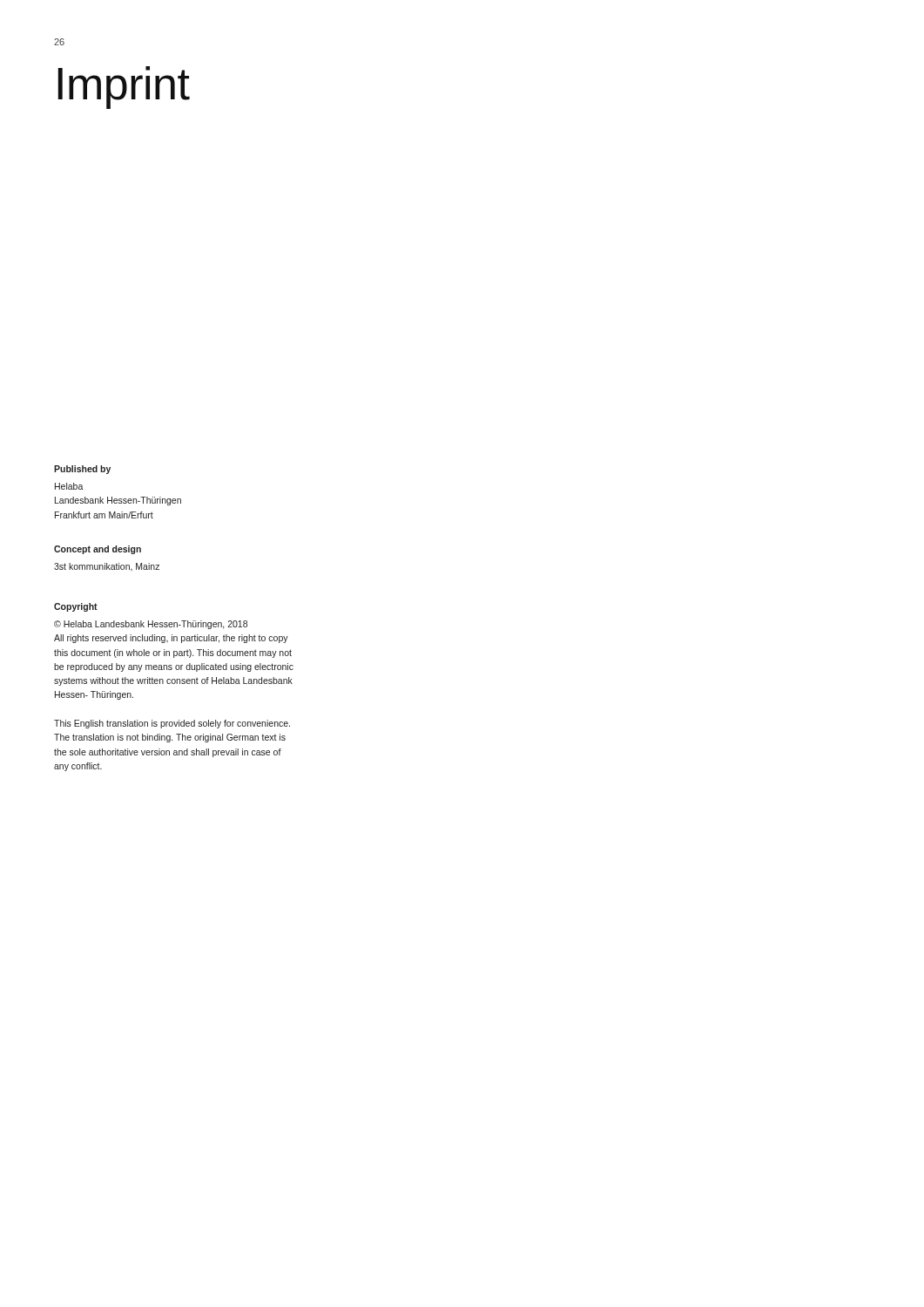Click on the text block with the text "Helaba Landesbank Hessen-Thüringen Frankfurt"

(176, 501)
